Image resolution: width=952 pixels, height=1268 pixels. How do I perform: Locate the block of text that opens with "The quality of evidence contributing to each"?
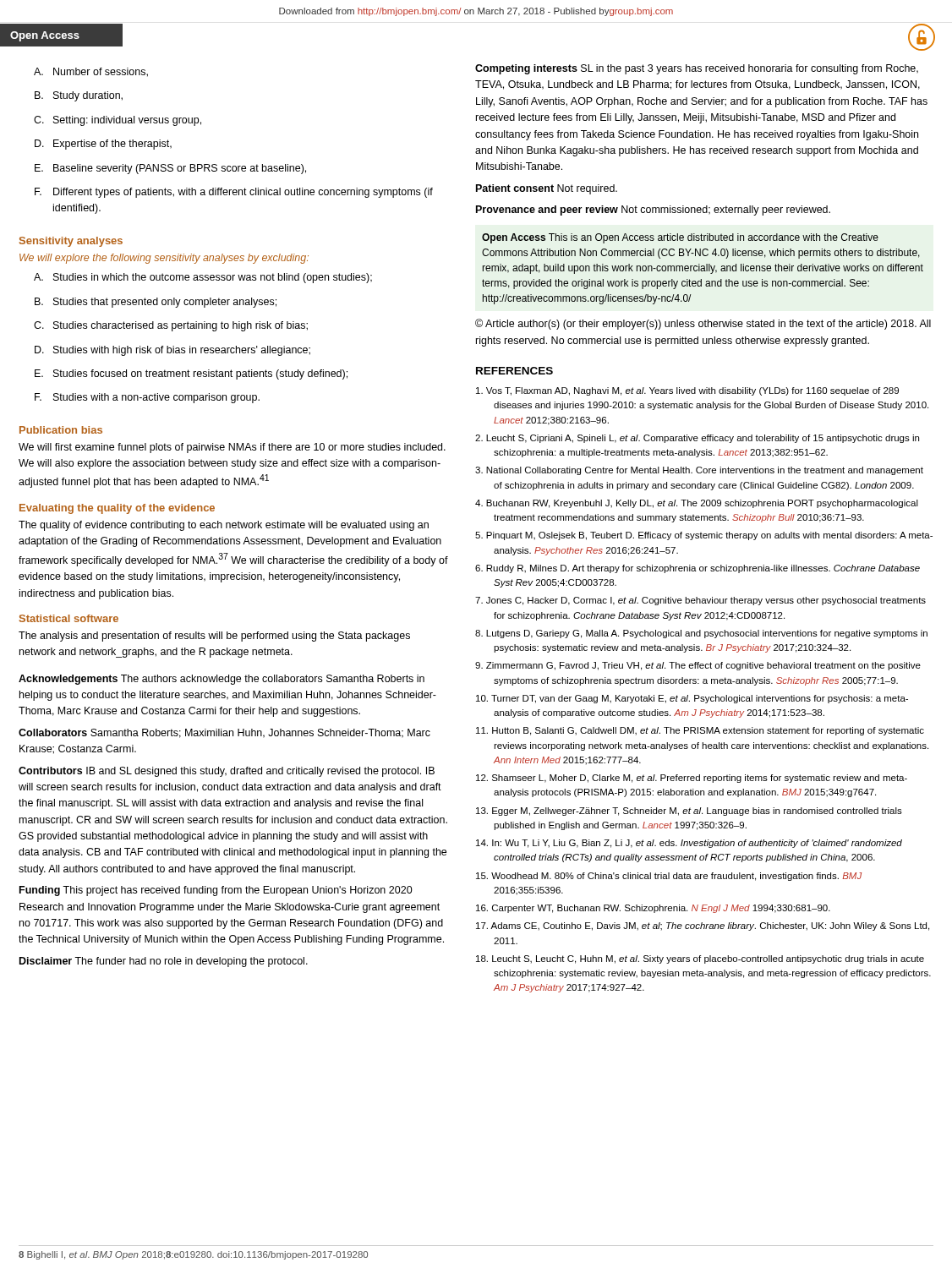coord(233,559)
